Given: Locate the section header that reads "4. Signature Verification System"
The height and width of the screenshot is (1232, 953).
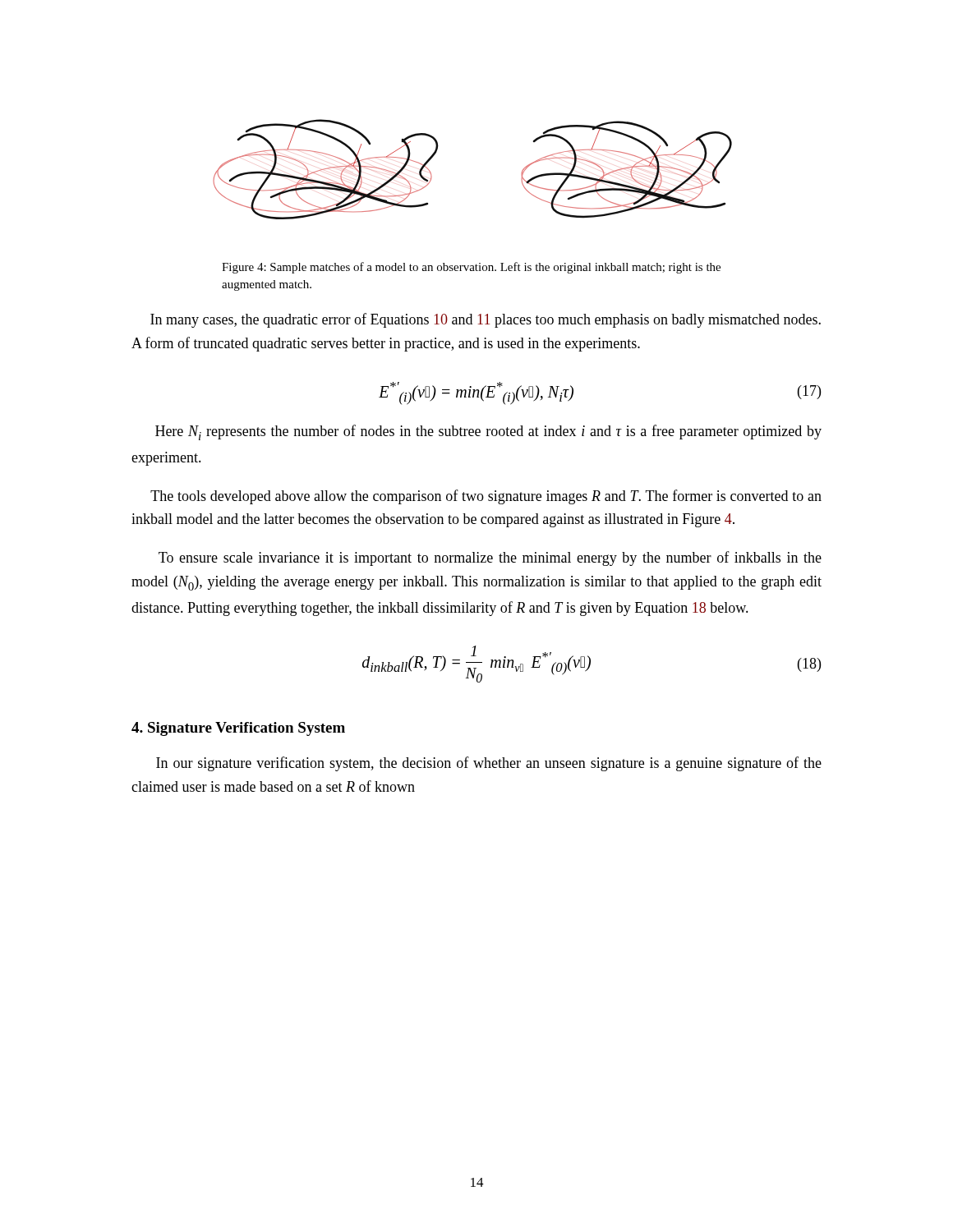Looking at the screenshot, I should 238,727.
